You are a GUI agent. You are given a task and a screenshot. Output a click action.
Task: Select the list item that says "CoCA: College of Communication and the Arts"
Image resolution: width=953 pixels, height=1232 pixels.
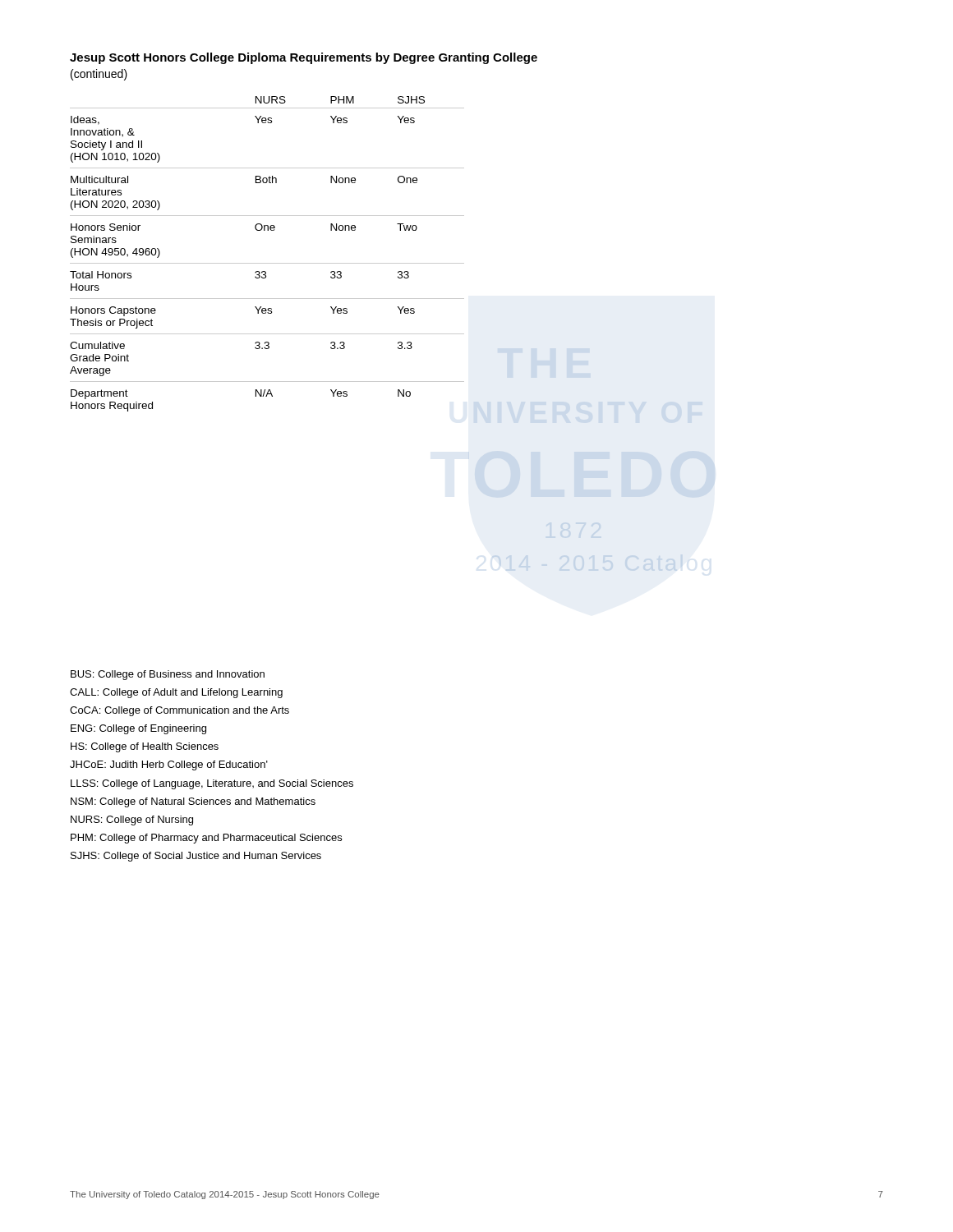coord(180,710)
